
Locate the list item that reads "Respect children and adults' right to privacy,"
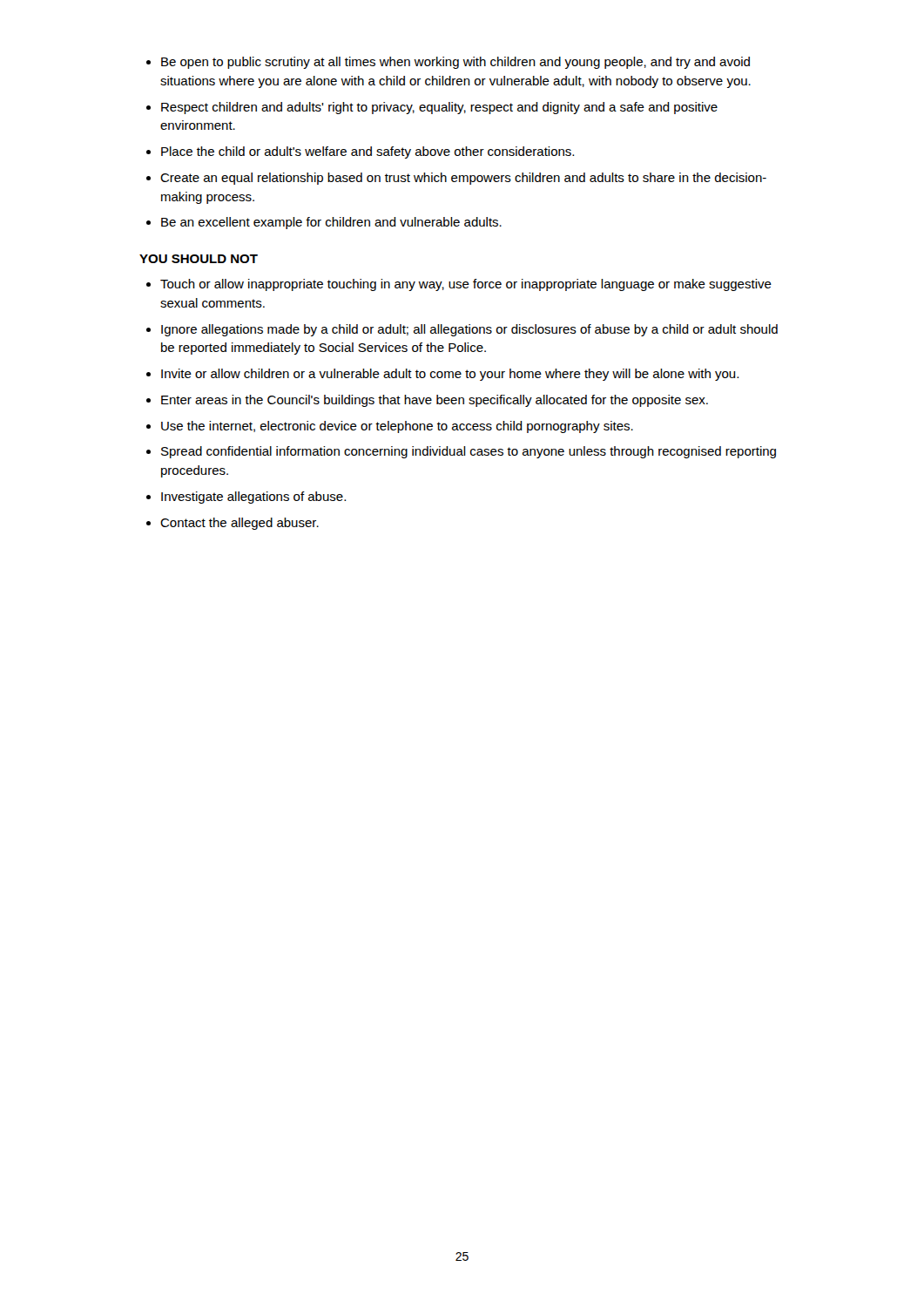439,116
